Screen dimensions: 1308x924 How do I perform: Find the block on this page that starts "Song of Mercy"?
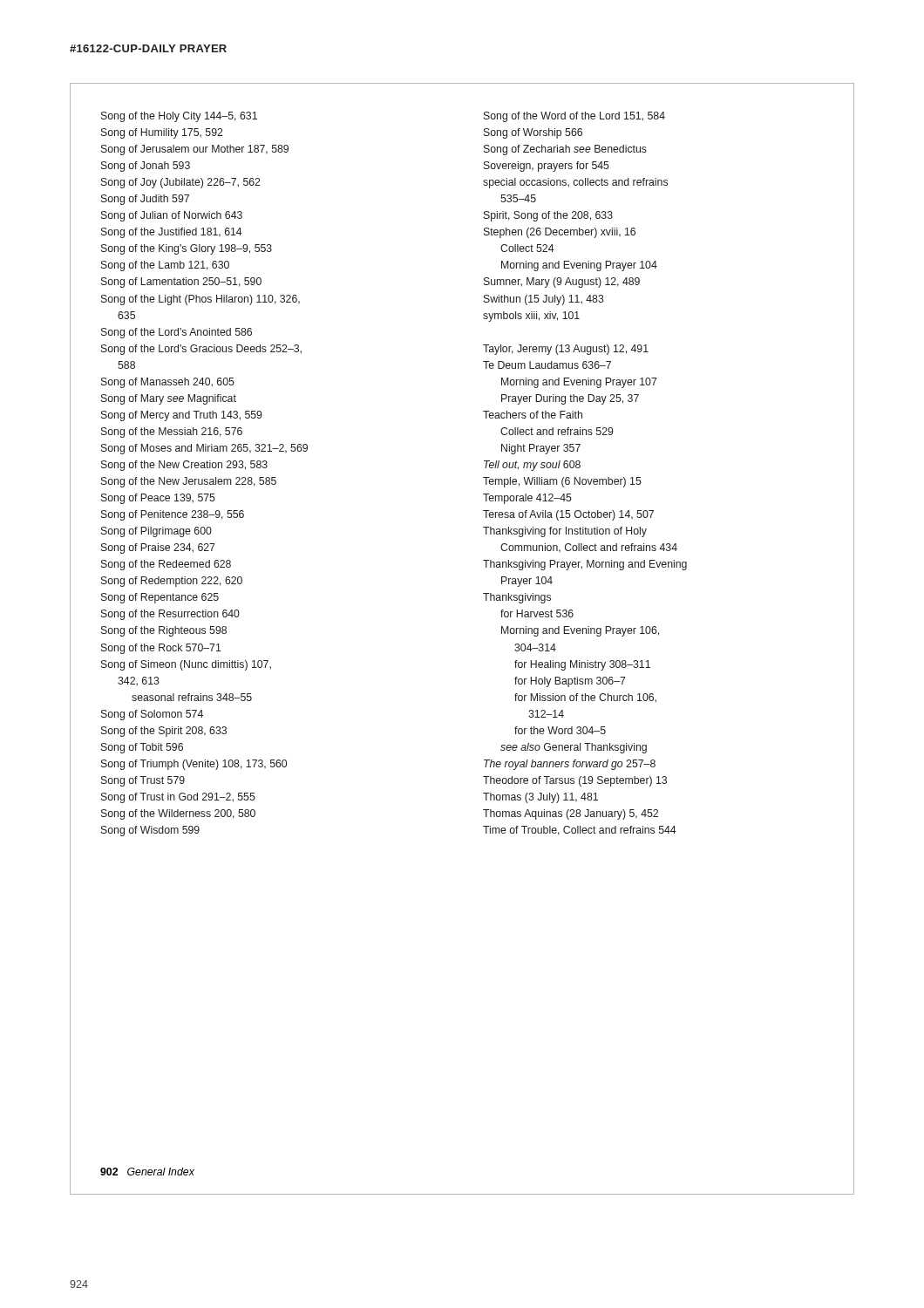(181, 415)
